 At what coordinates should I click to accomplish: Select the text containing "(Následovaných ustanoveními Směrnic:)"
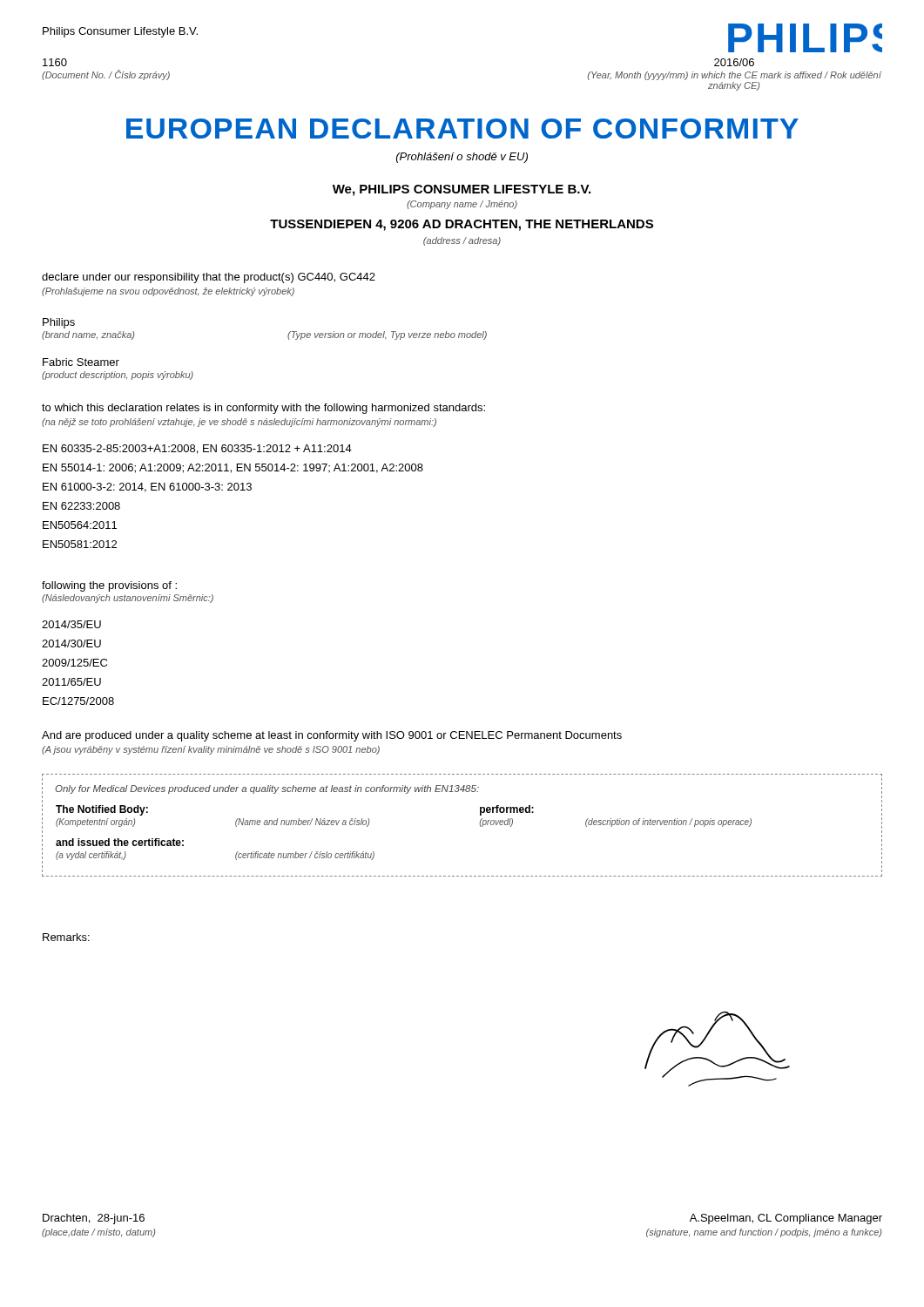click(128, 598)
